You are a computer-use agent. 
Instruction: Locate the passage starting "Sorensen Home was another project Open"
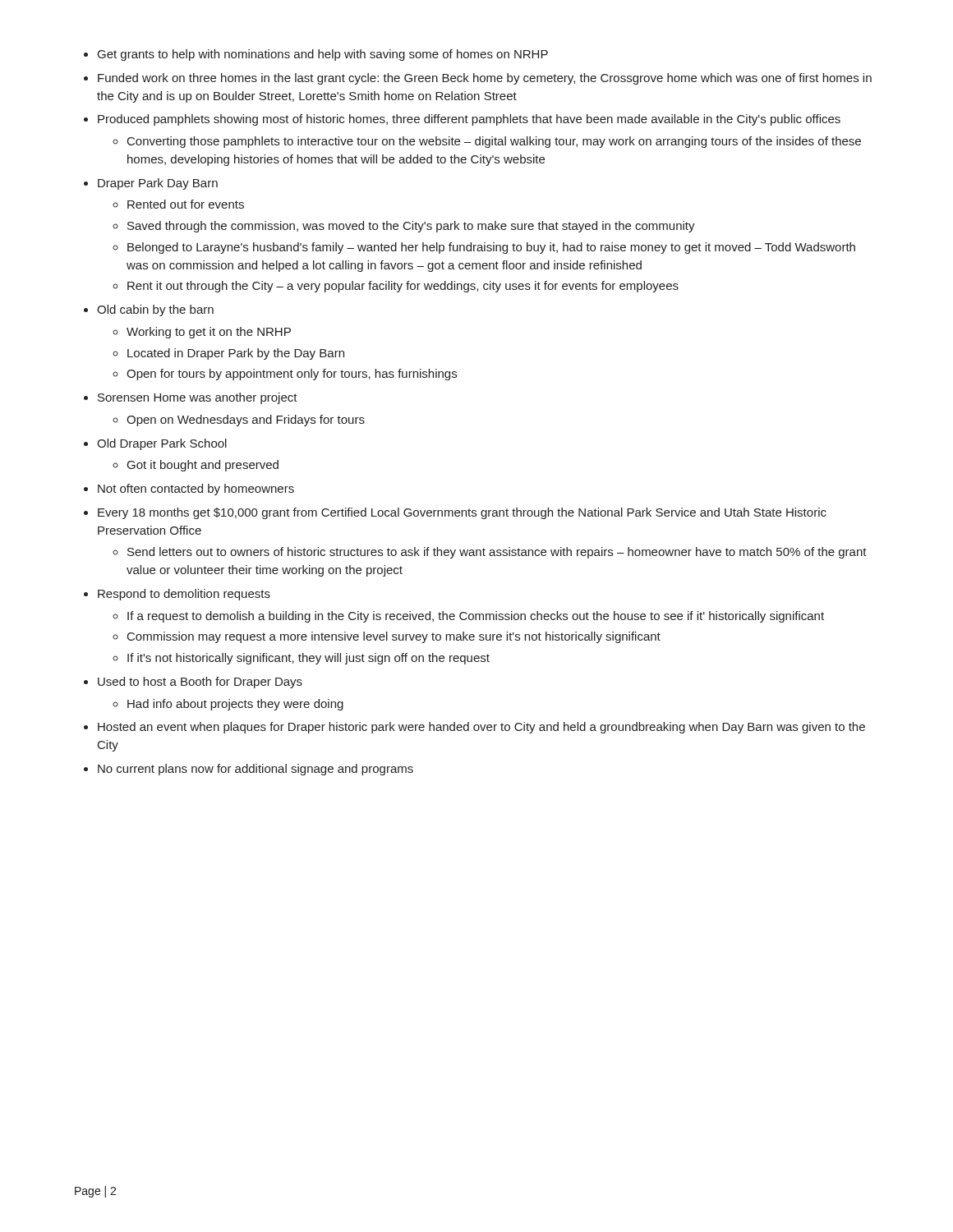tap(198, 398)
